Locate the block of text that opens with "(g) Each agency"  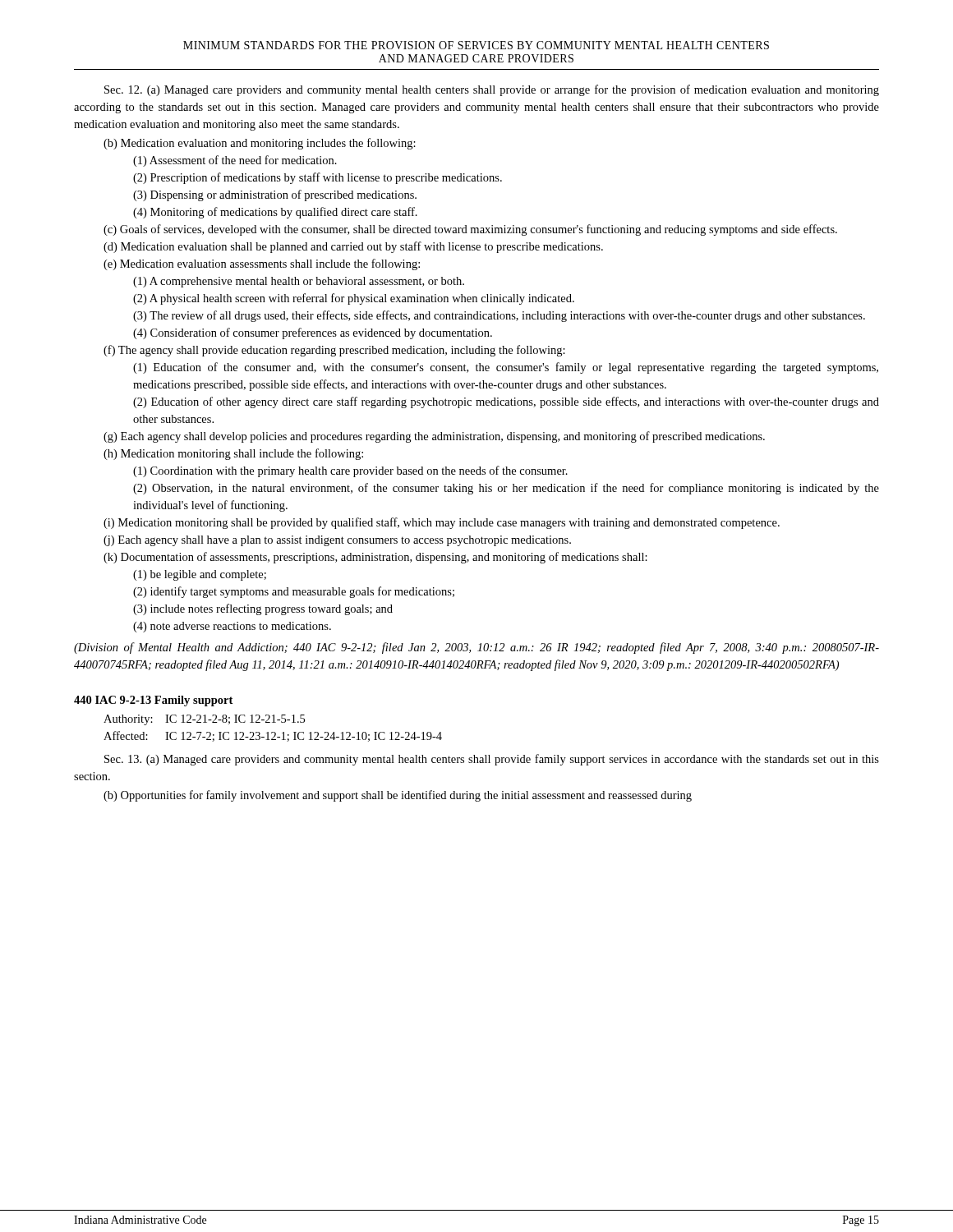[491, 437]
